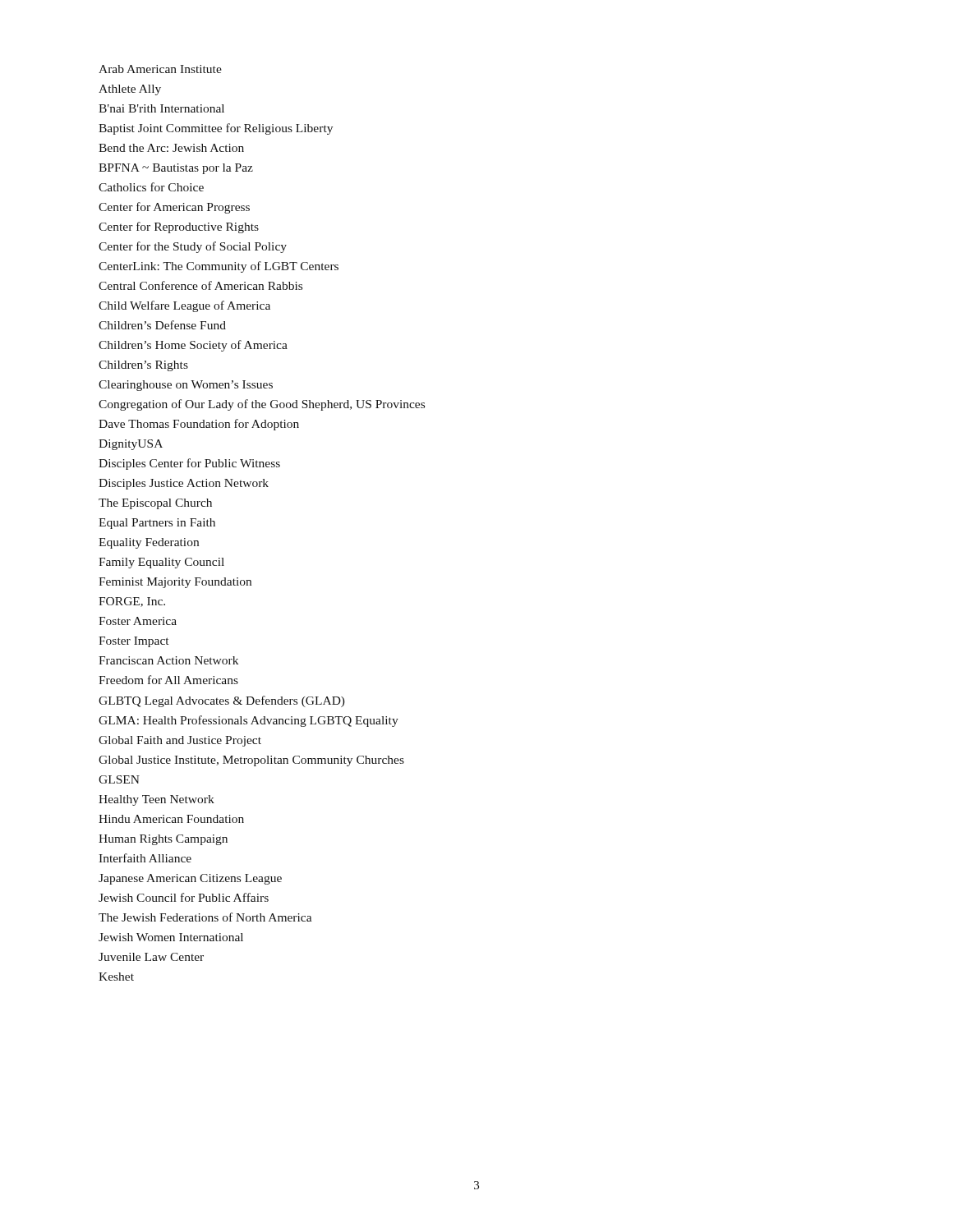The image size is (953, 1232).
Task: Click on the text starting "BPFNA ~ Bautistas por la Paz"
Action: pos(176,167)
